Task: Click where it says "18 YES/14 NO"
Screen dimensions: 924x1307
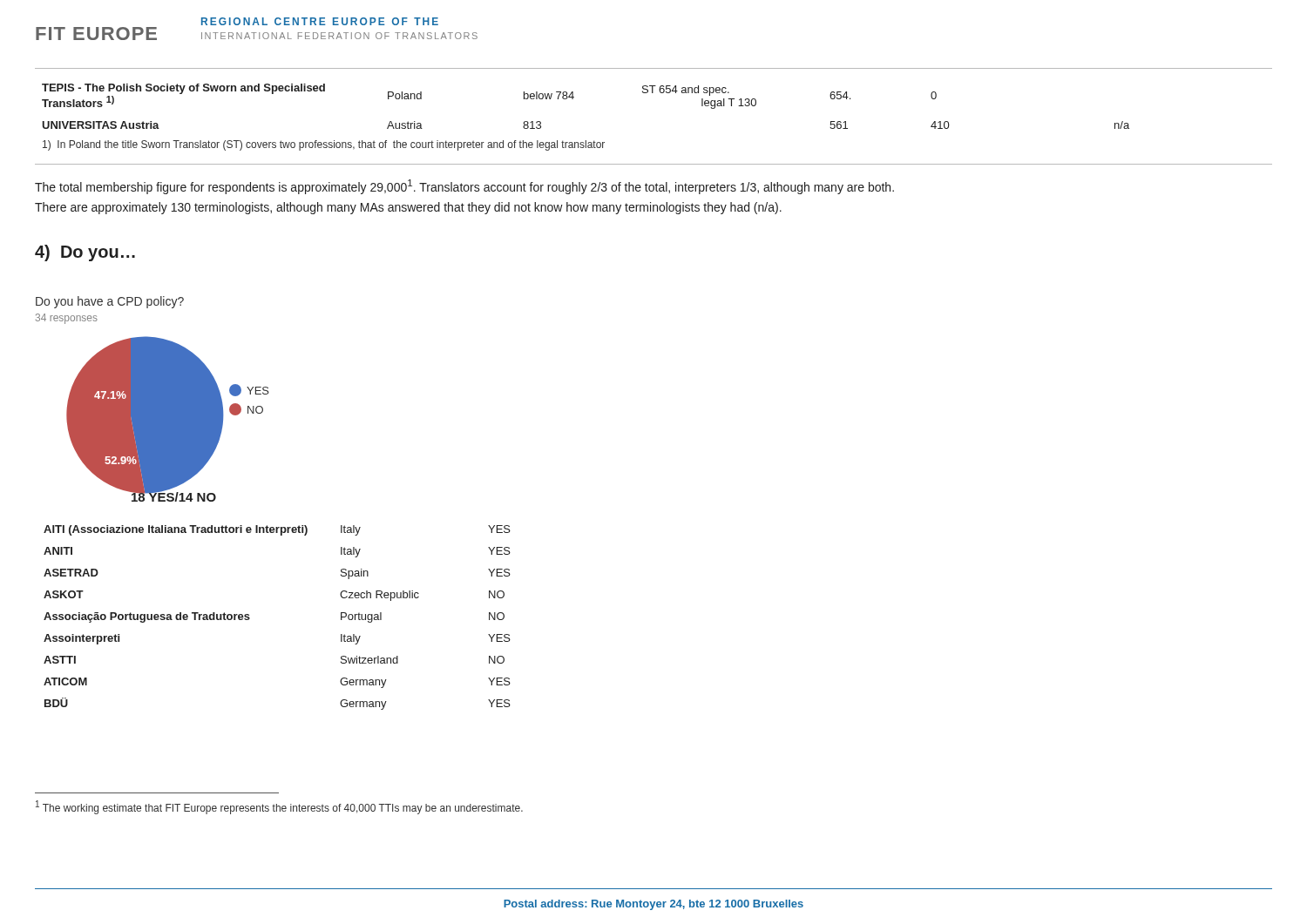Action: [x=173, y=497]
